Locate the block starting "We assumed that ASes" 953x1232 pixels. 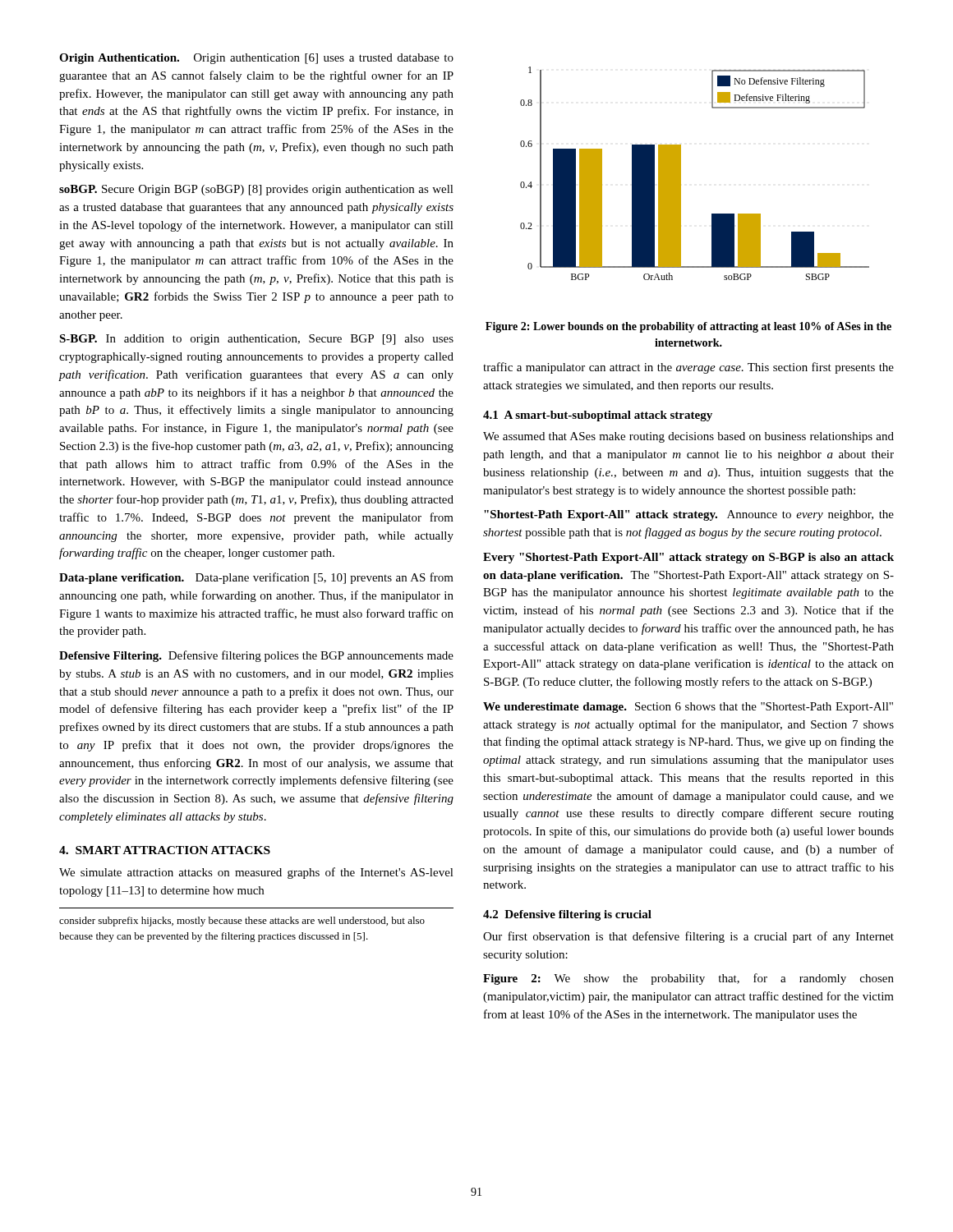coord(688,464)
